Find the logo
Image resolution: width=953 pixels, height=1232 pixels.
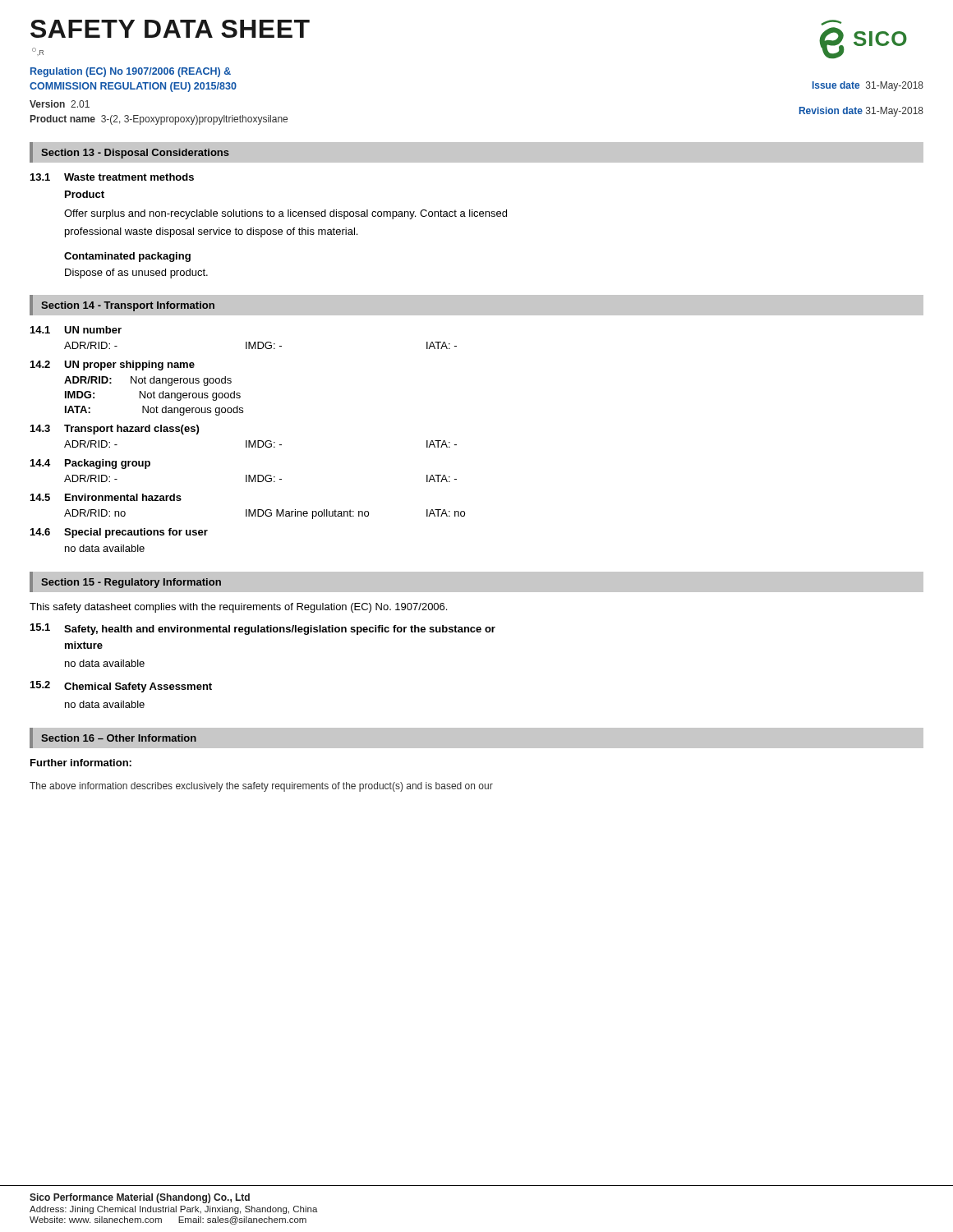coord(870,38)
